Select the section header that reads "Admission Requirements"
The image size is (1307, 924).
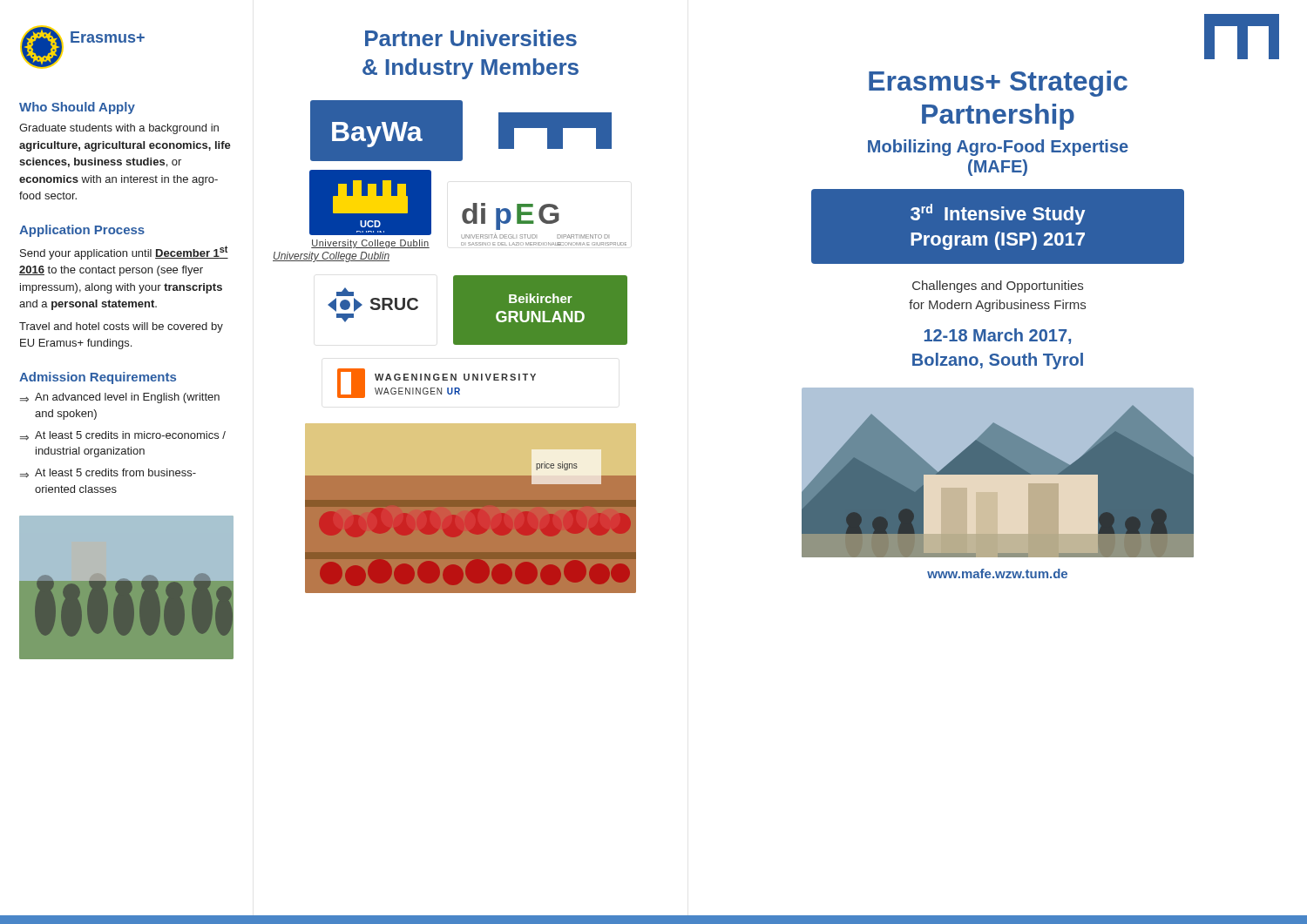(98, 377)
